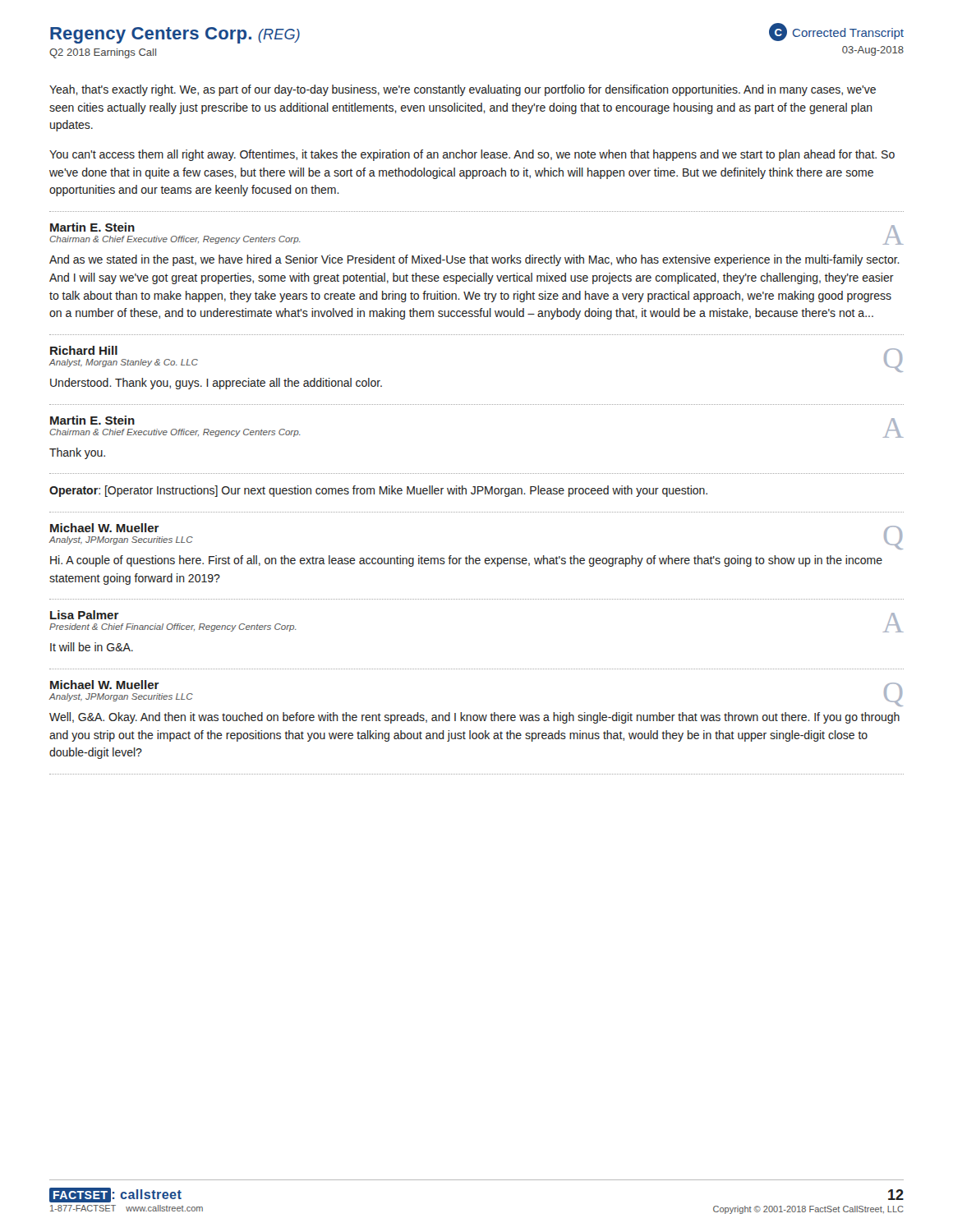Click on the text block containing "You can't access them all"
953x1232 pixels.
tap(472, 172)
